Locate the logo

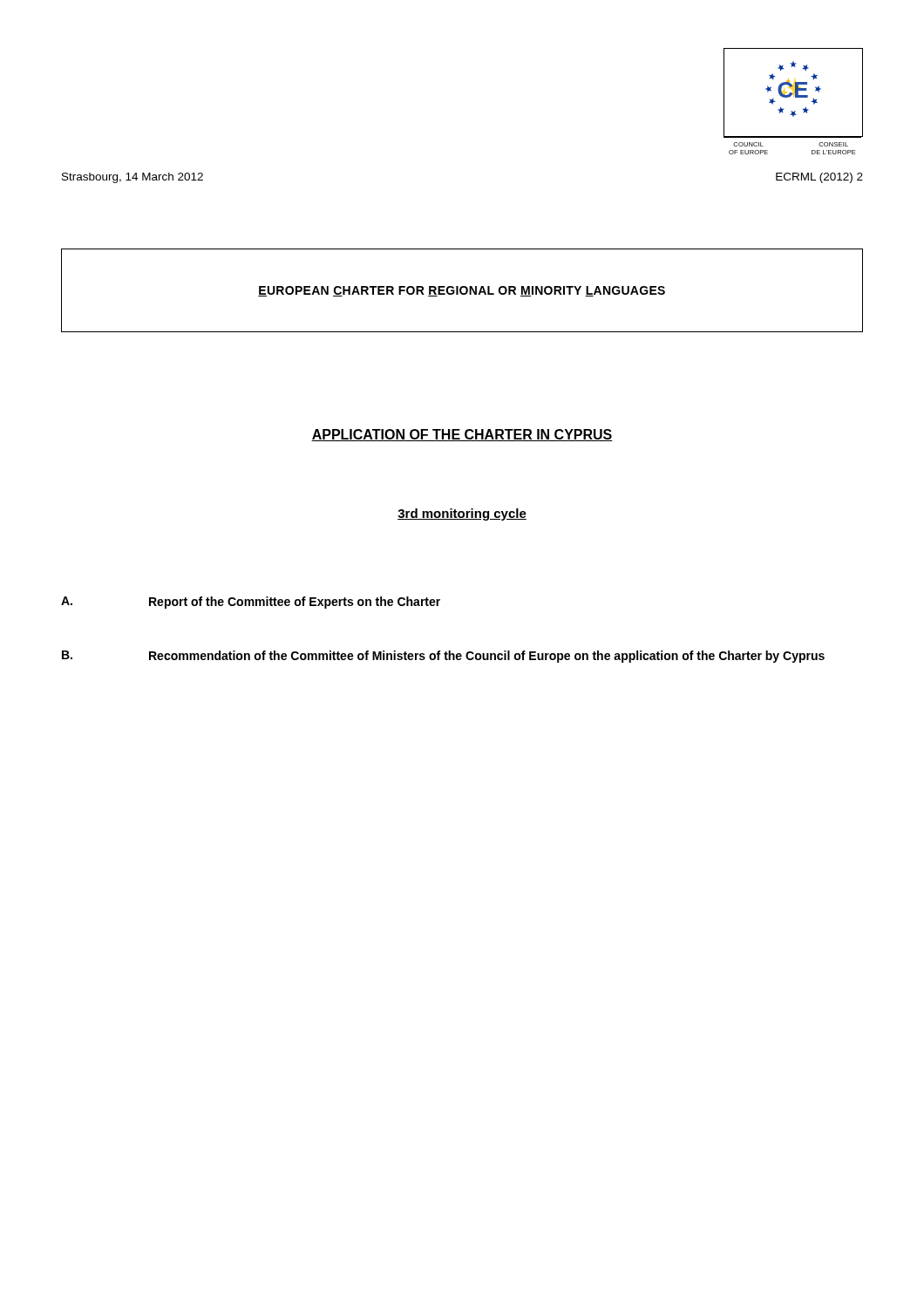(x=793, y=103)
